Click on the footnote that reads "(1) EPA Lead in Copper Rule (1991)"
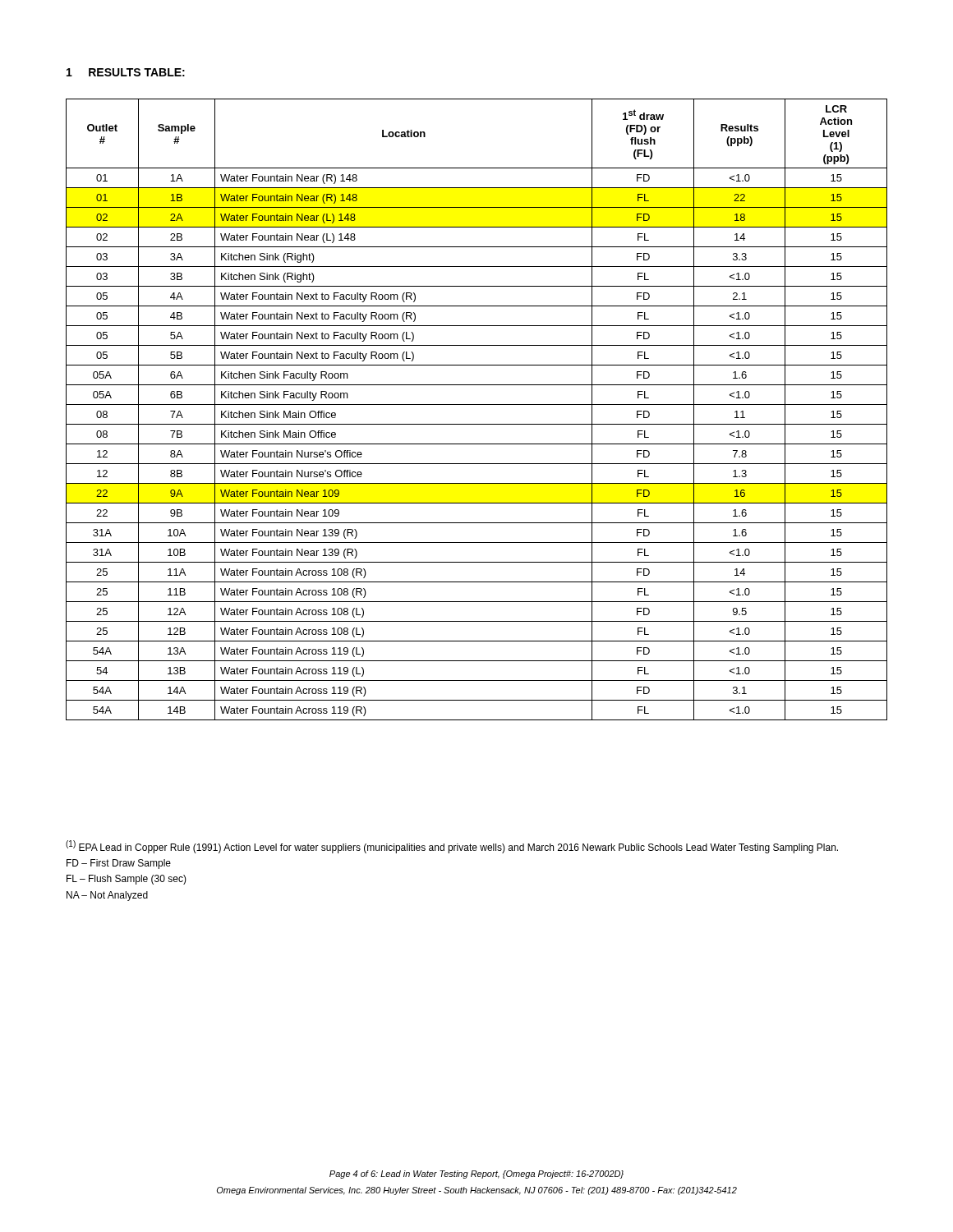953x1232 pixels. (x=452, y=847)
